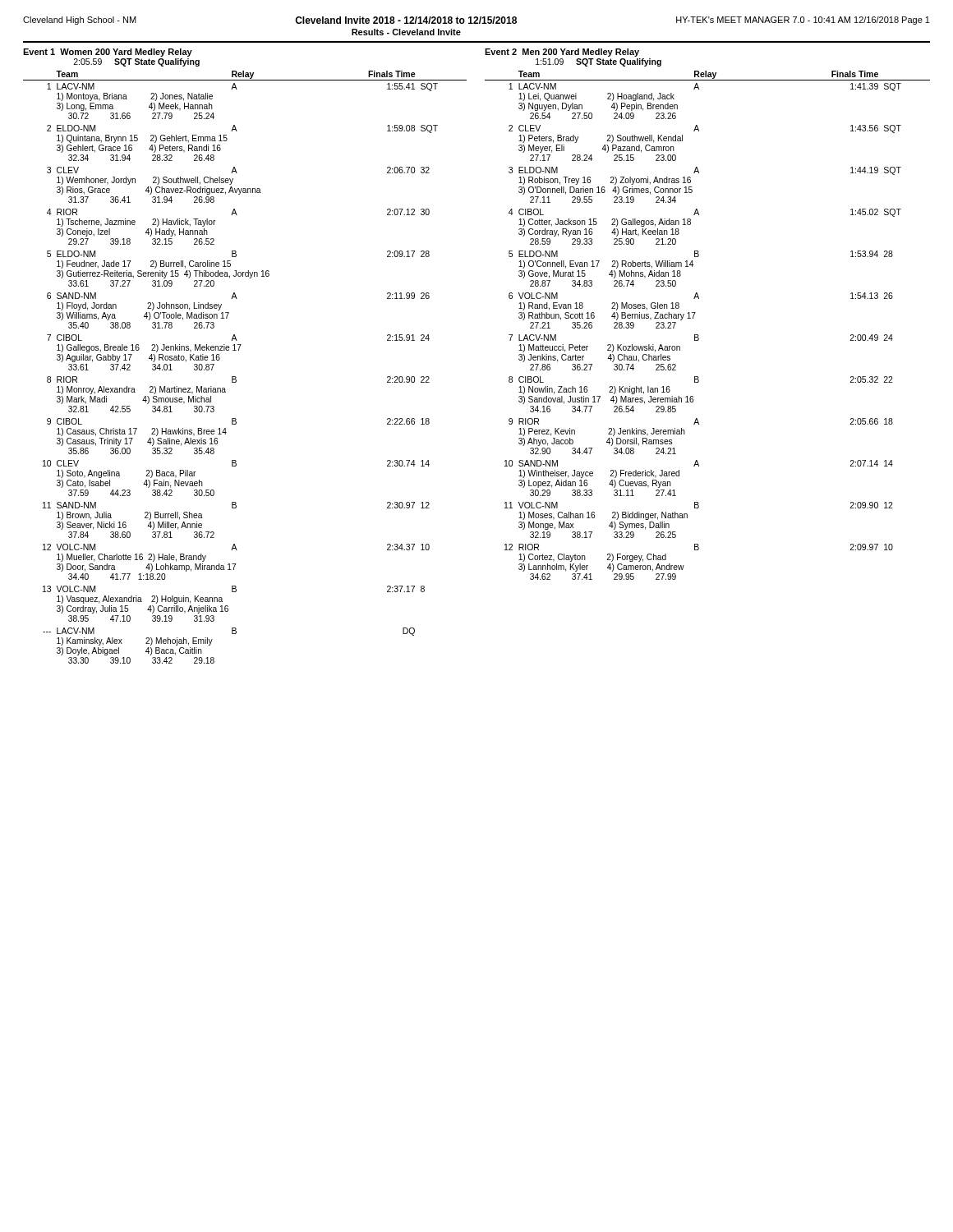Locate the table with the text "1) Robison, Trey 16"
Image resolution: width=953 pixels, height=1232 pixels.
click(x=707, y=326)
